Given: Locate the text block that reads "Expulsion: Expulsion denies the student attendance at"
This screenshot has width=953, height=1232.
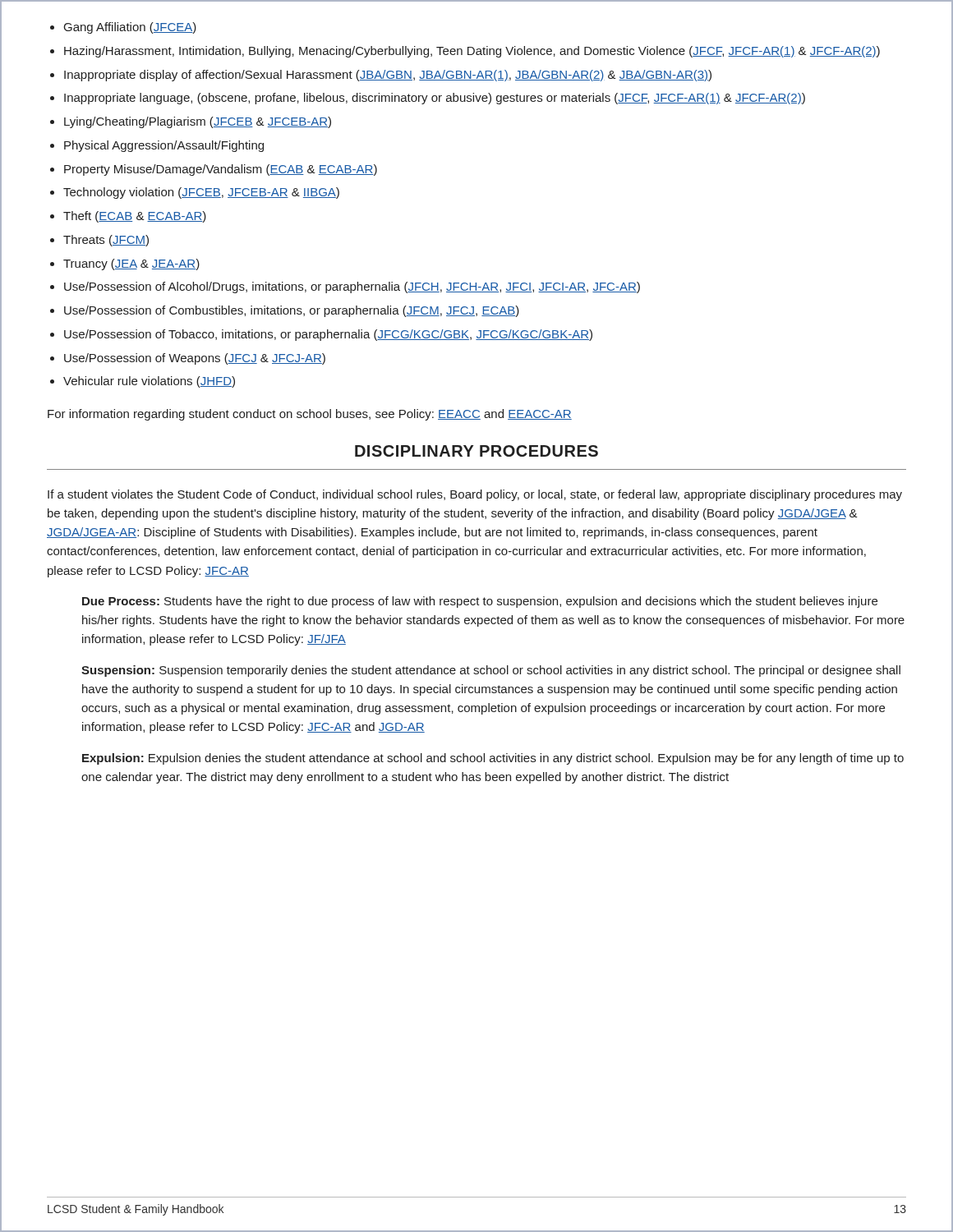Looking at the screenshot, I should [x=493, y=767].
